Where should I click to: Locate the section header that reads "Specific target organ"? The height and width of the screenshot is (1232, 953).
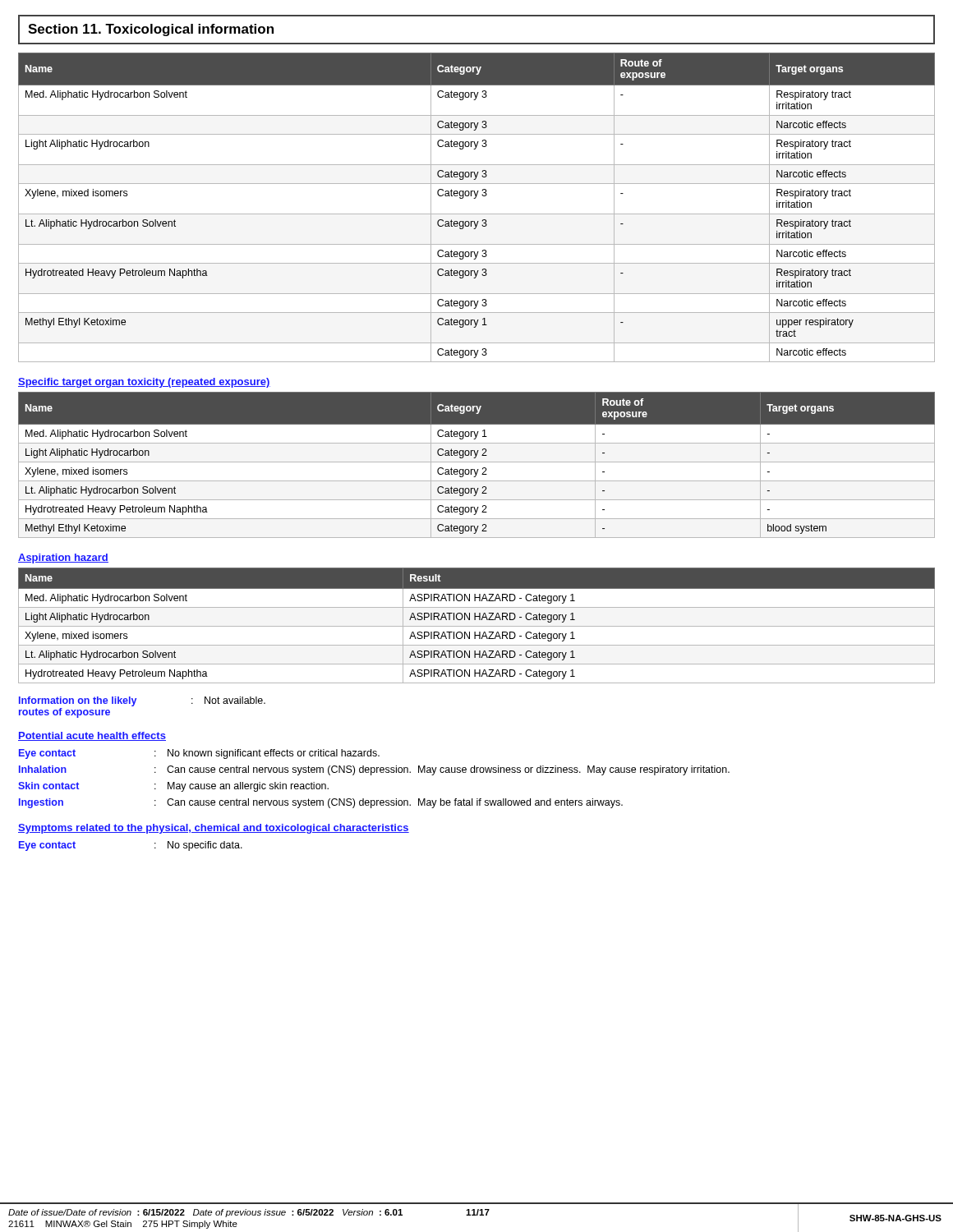(x=144, y=382)
